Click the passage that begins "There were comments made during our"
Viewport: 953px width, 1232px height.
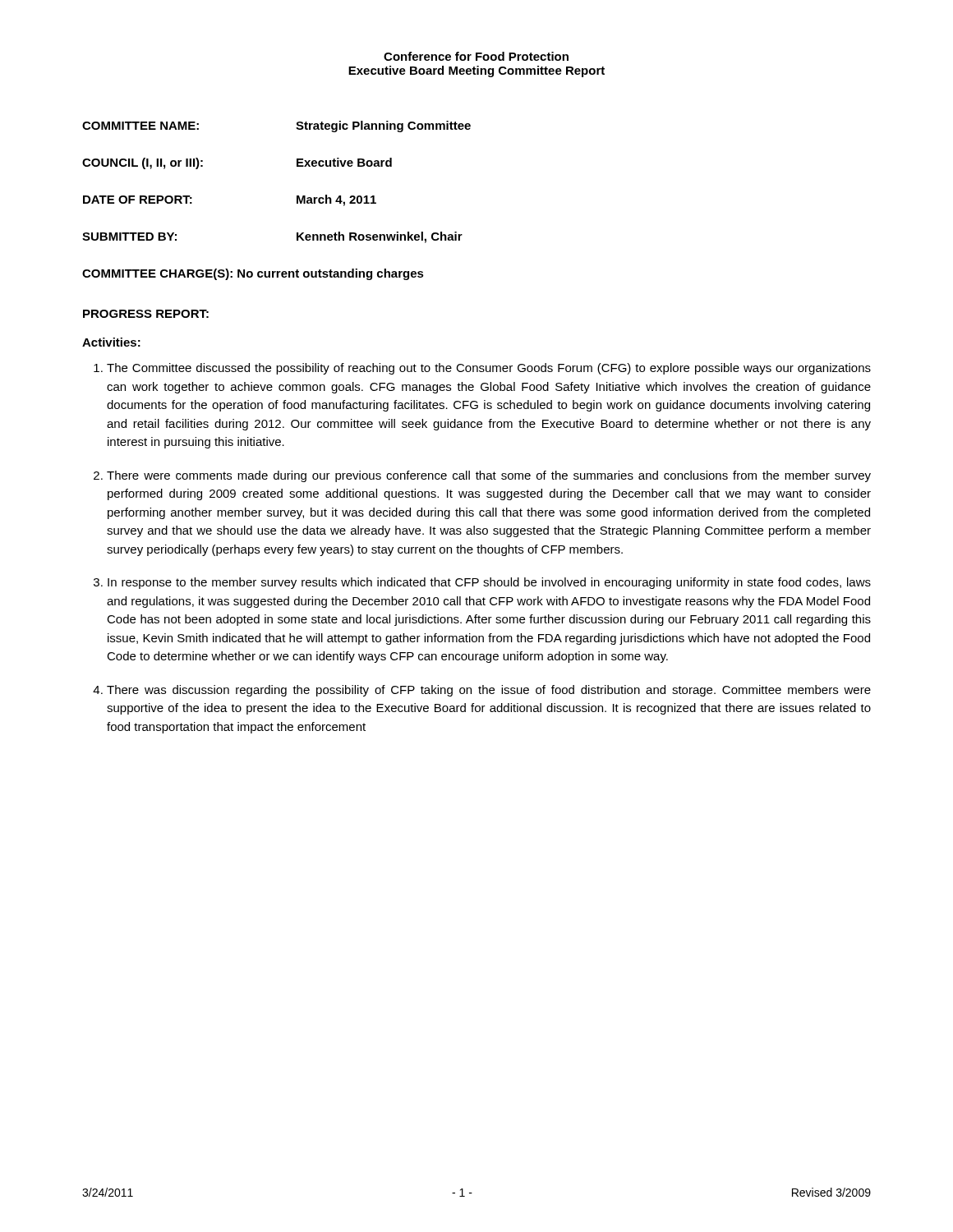click(x=489, y=512)
